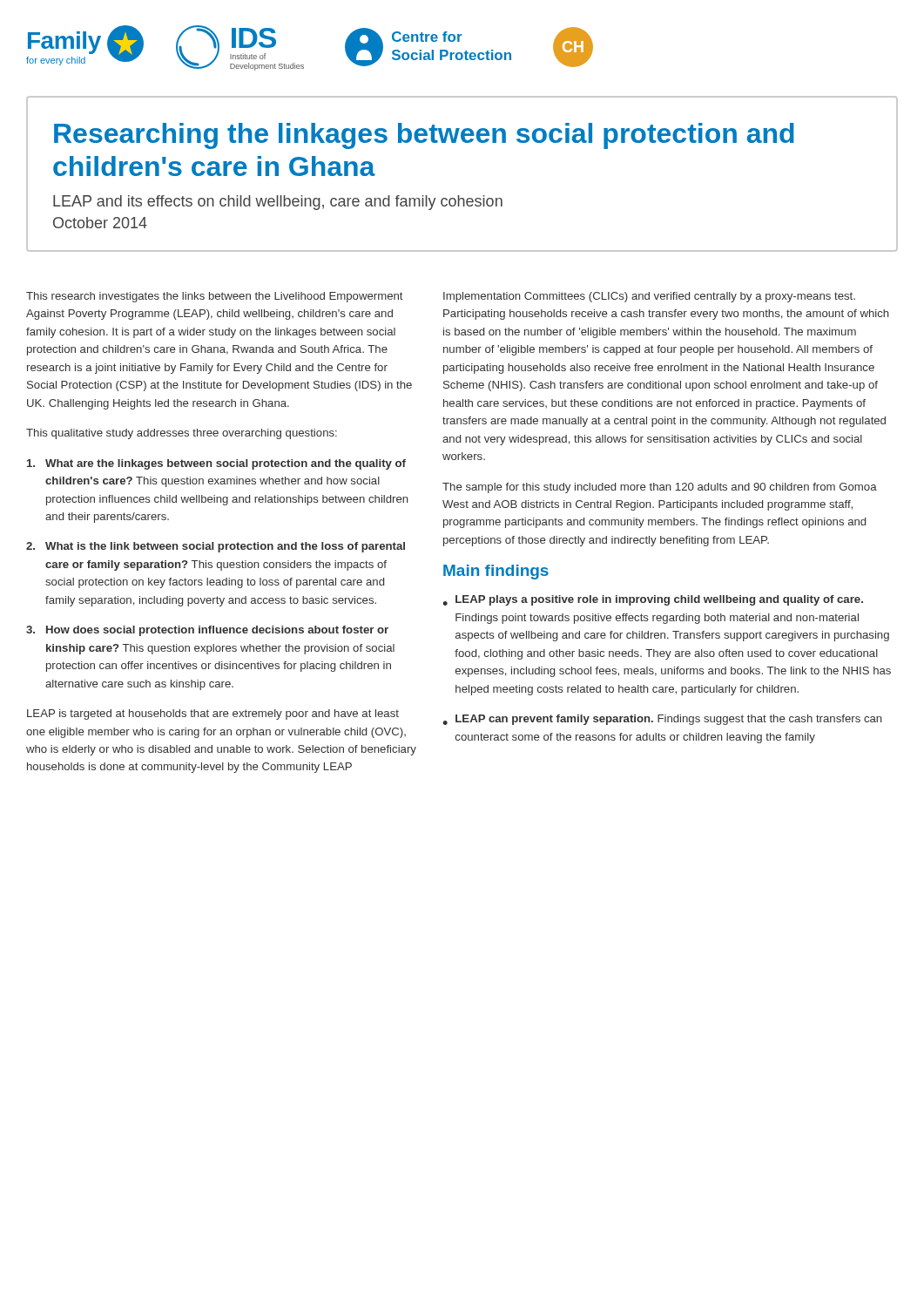924x1307 pixels.
Task: Find the block on this page that starts "What are the linkages between social protection and"
Action: (222, 490)
